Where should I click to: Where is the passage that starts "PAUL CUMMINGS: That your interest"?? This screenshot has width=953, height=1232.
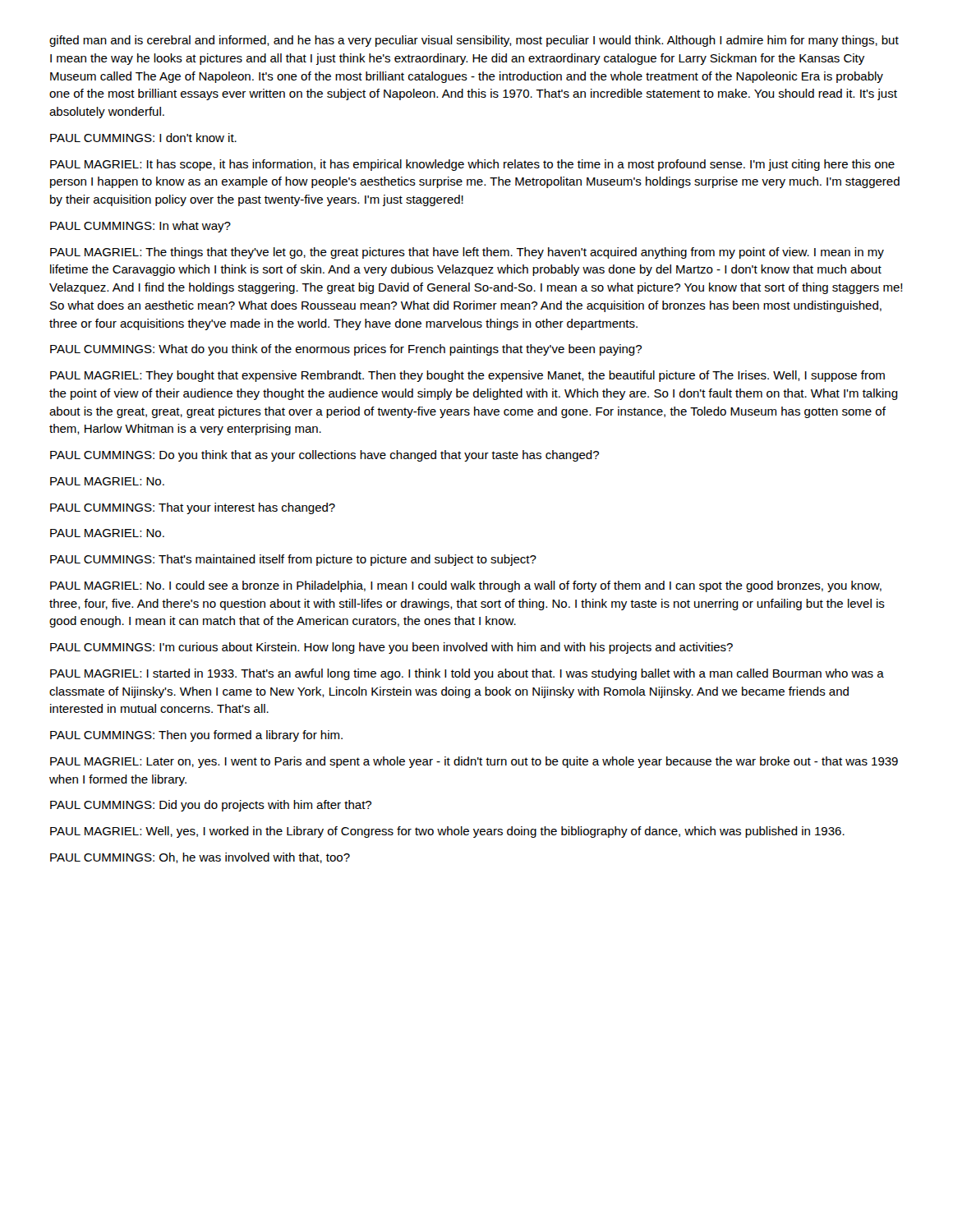tap(192, 507)
